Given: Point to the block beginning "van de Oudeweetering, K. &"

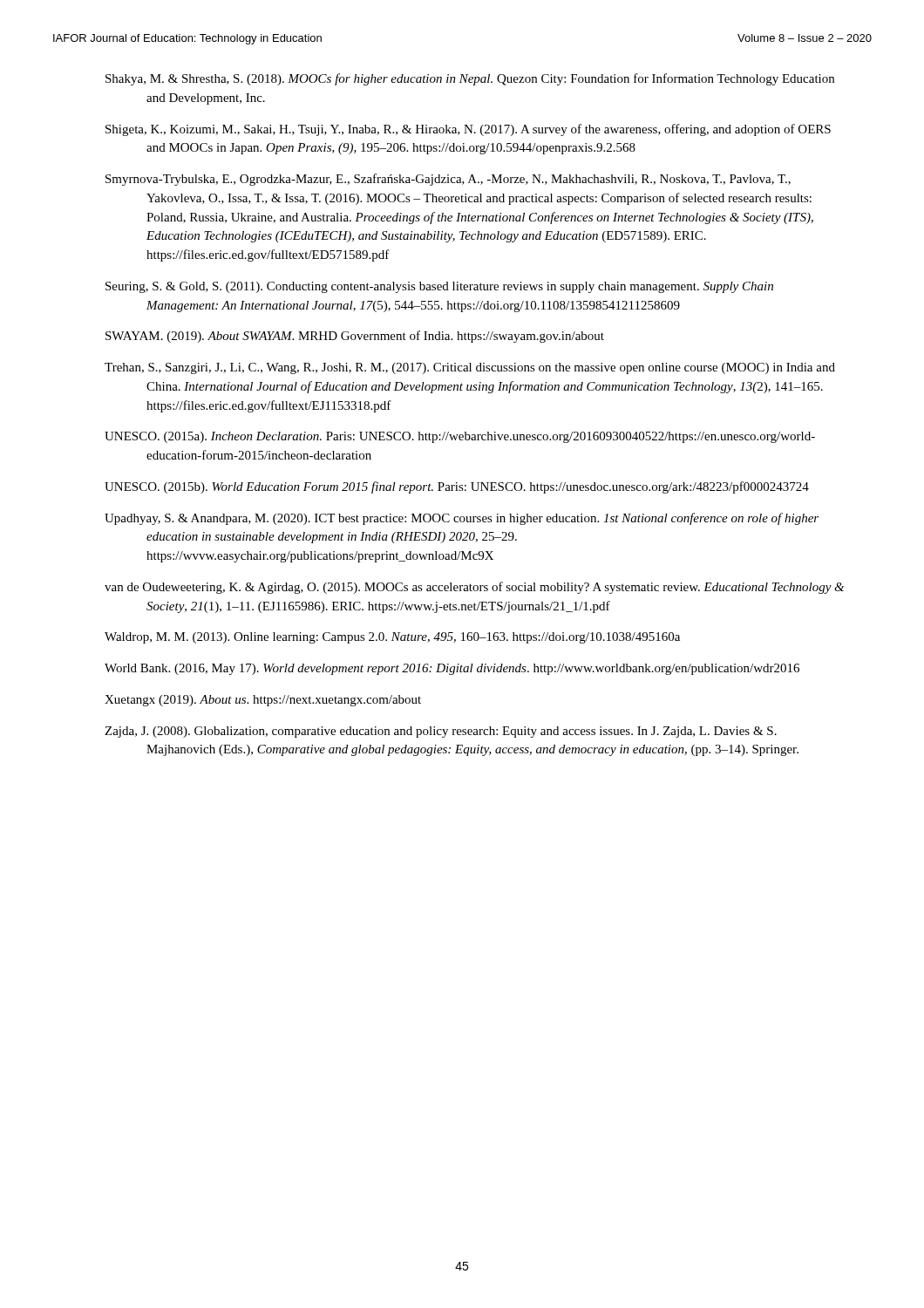Looking at the screenshot, I should coord(475,597).
